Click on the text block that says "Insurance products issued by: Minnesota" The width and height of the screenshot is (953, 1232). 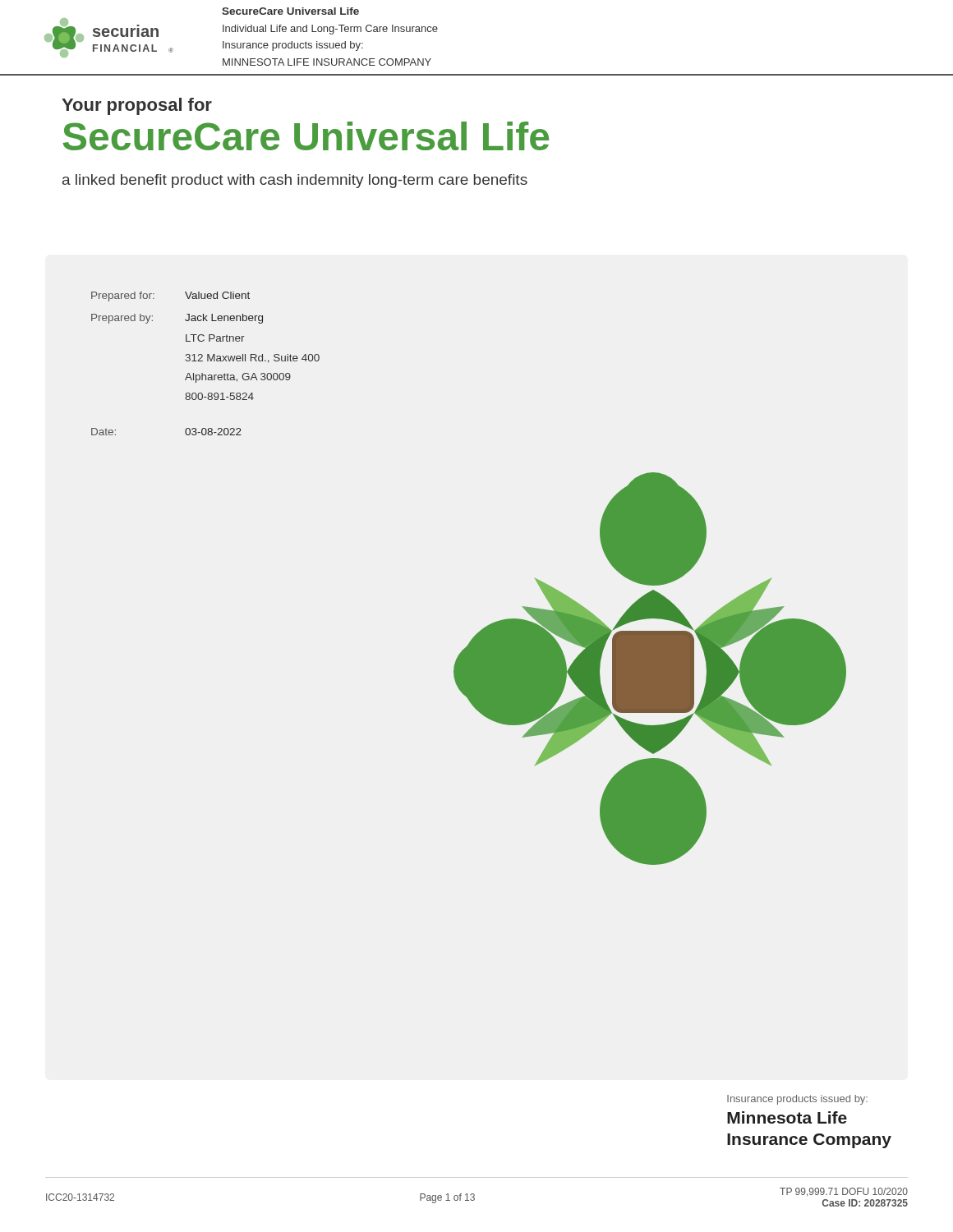pyautogui.click(x=809, y=1120)
